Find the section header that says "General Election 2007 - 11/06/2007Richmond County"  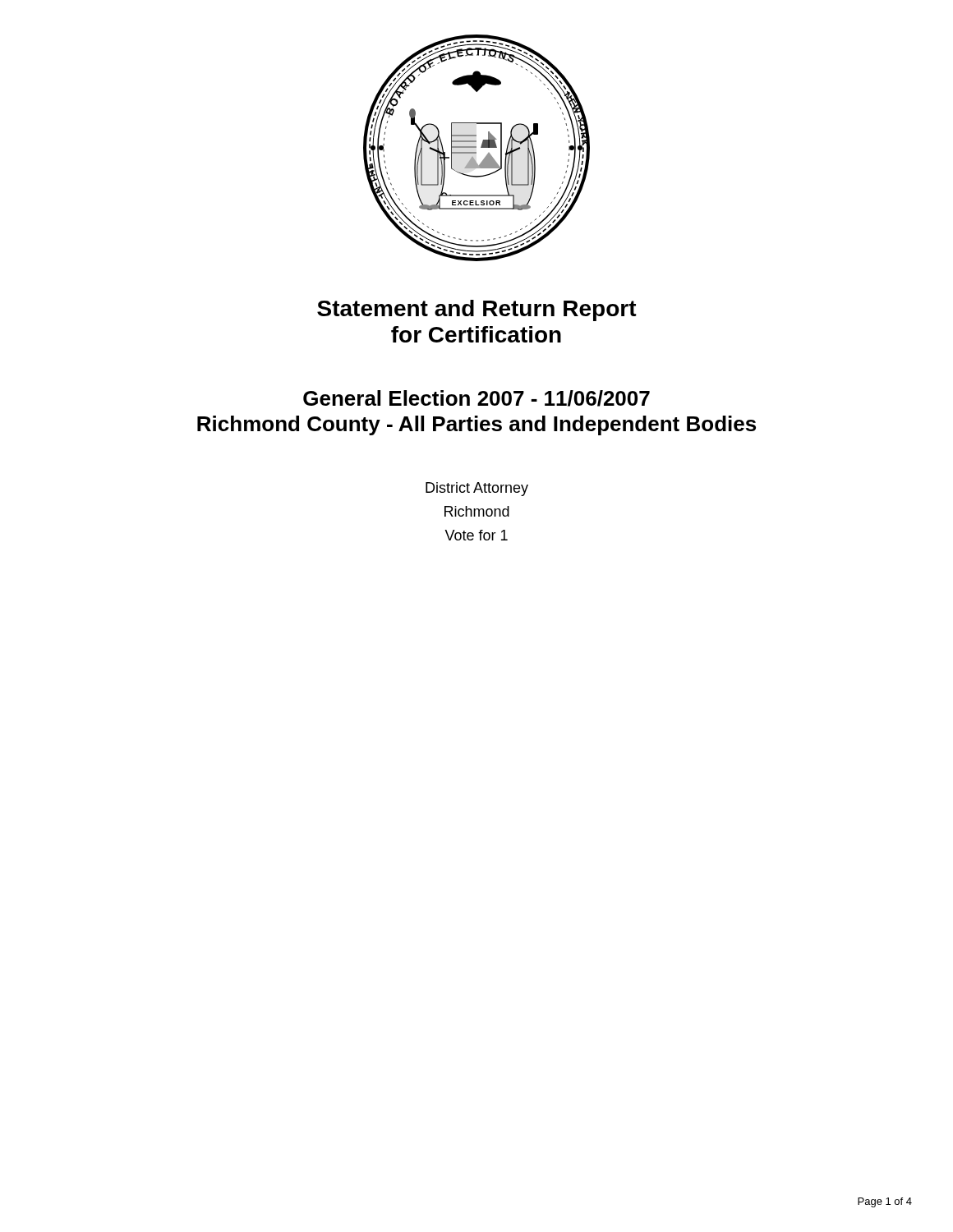click(x=476, y=411)
